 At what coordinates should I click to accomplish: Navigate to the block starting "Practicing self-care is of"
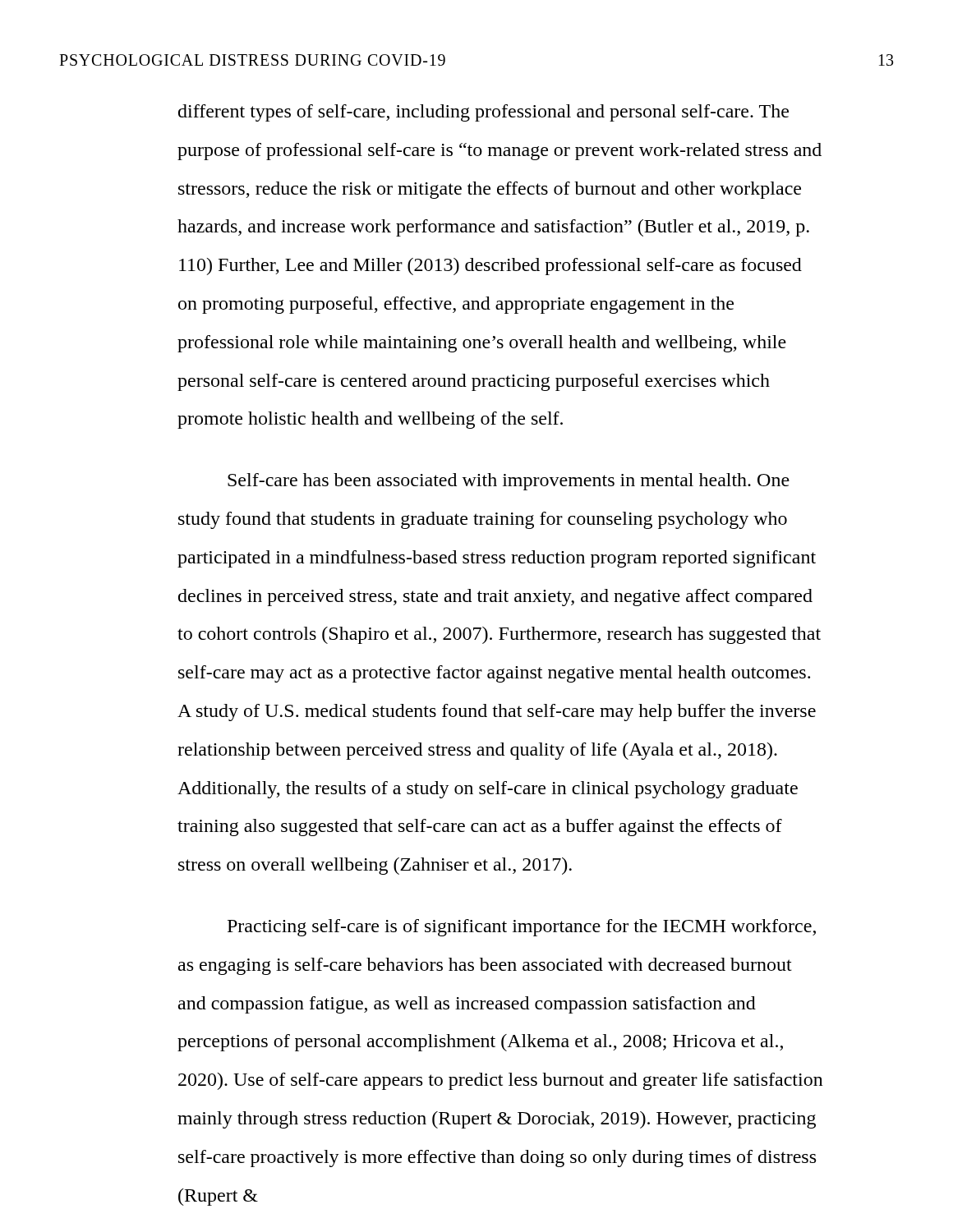[x=500, y=1060]
